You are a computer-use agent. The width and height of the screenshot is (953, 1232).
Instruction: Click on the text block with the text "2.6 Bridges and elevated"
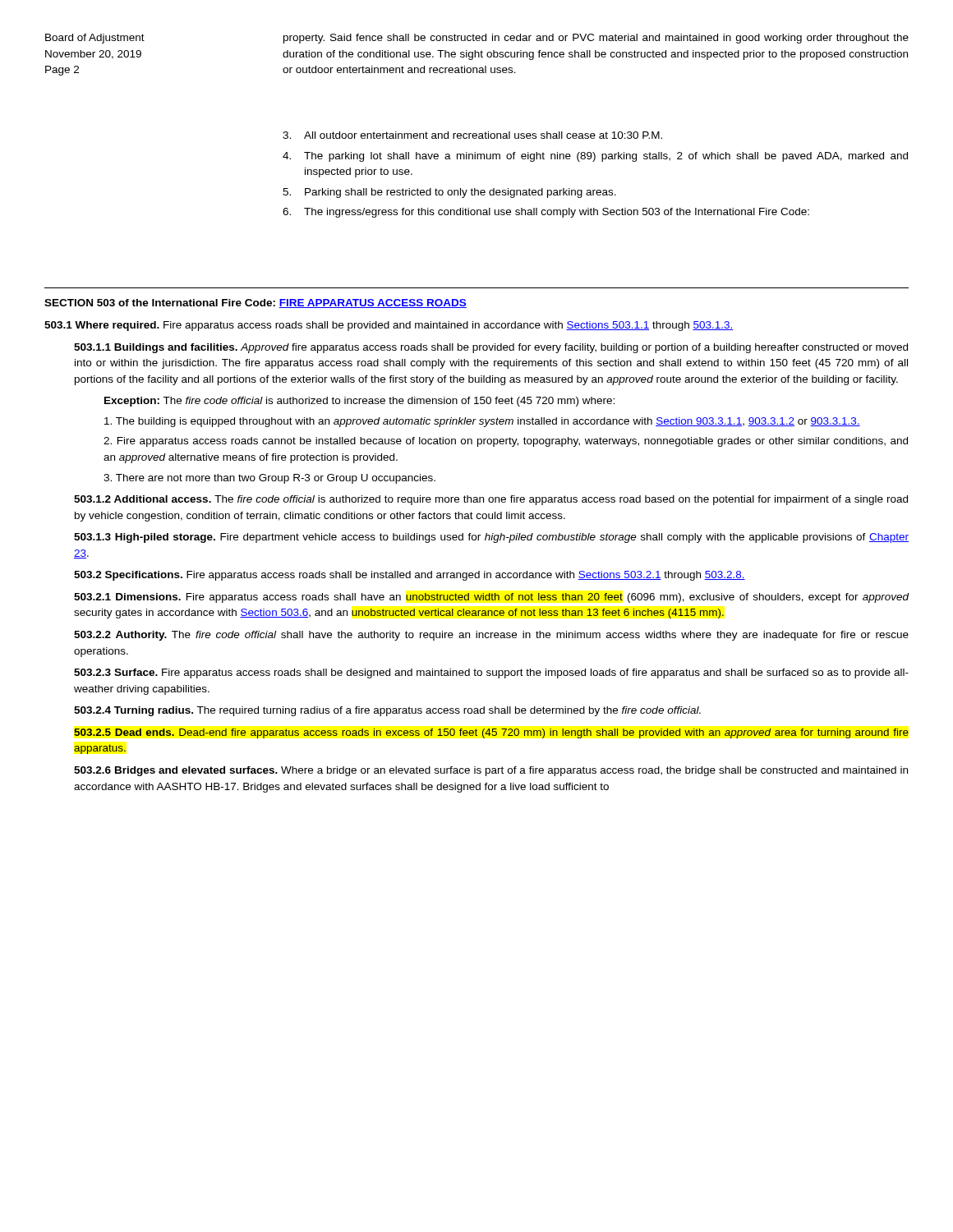pyautogui.click(x=491, y=778)
